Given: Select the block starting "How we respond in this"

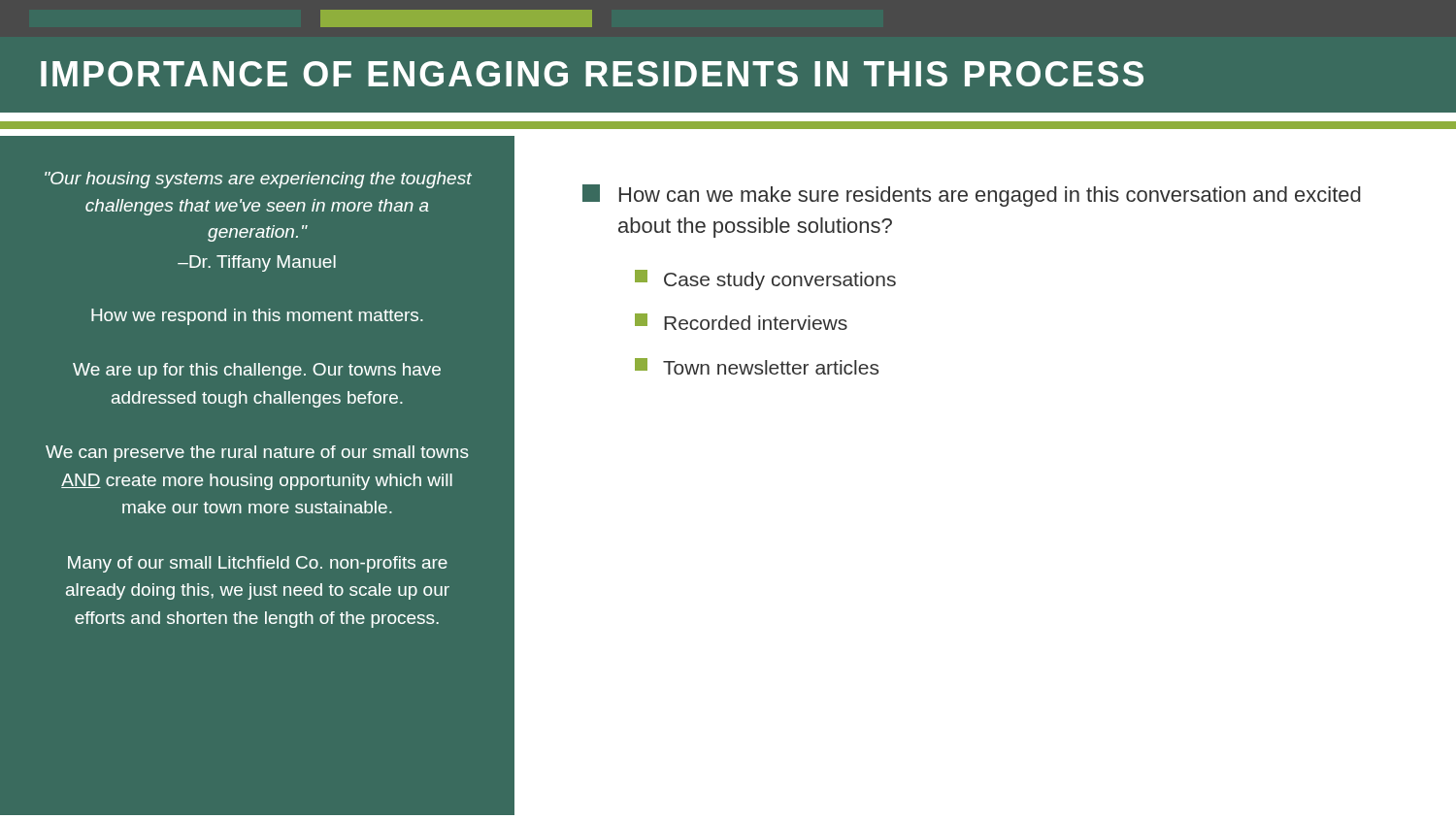Looking at the screenshot, I should pos(257,315).
